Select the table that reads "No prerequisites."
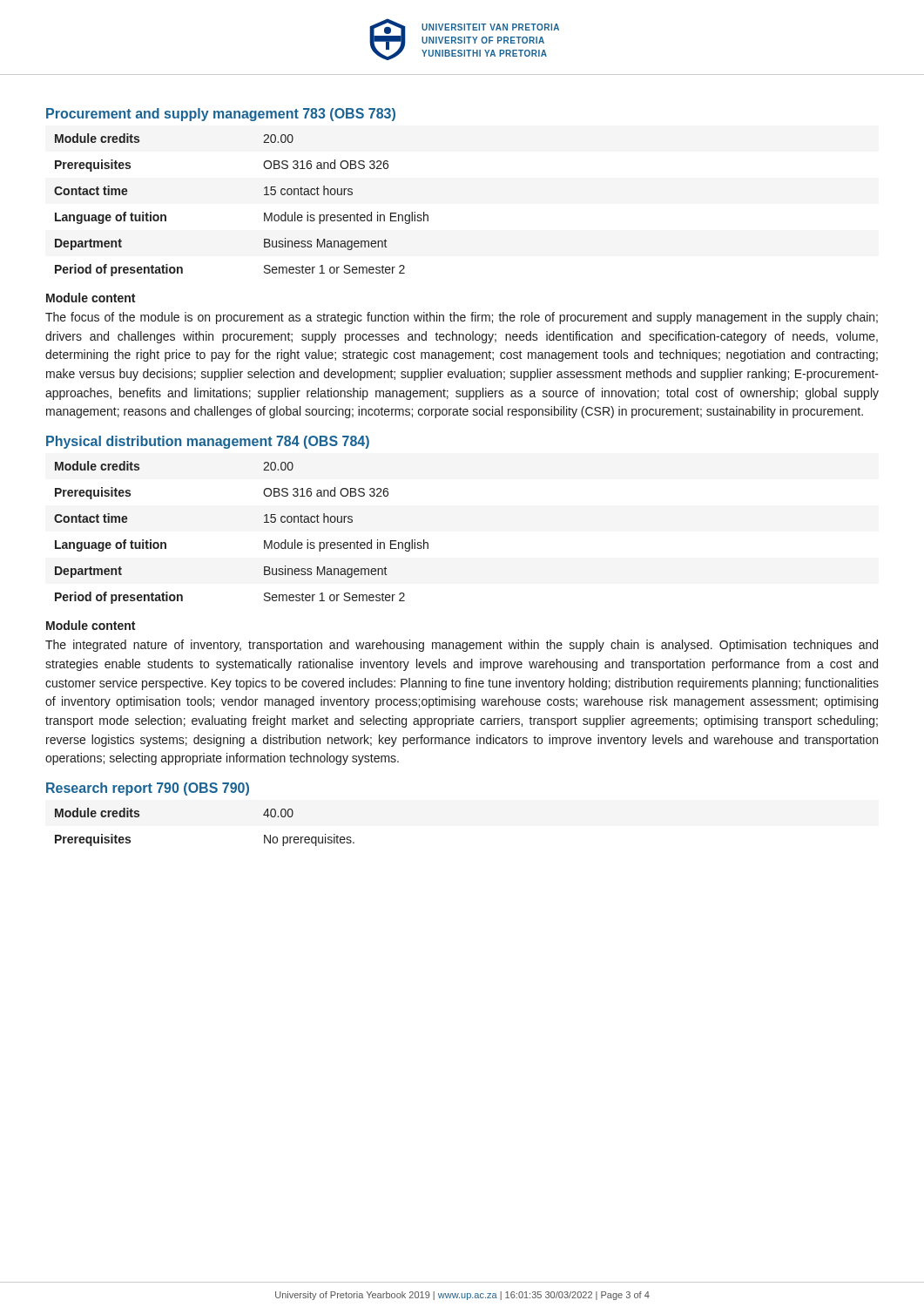The height and width of the screenshot is (1307, 924). click(x=462, y=826)
